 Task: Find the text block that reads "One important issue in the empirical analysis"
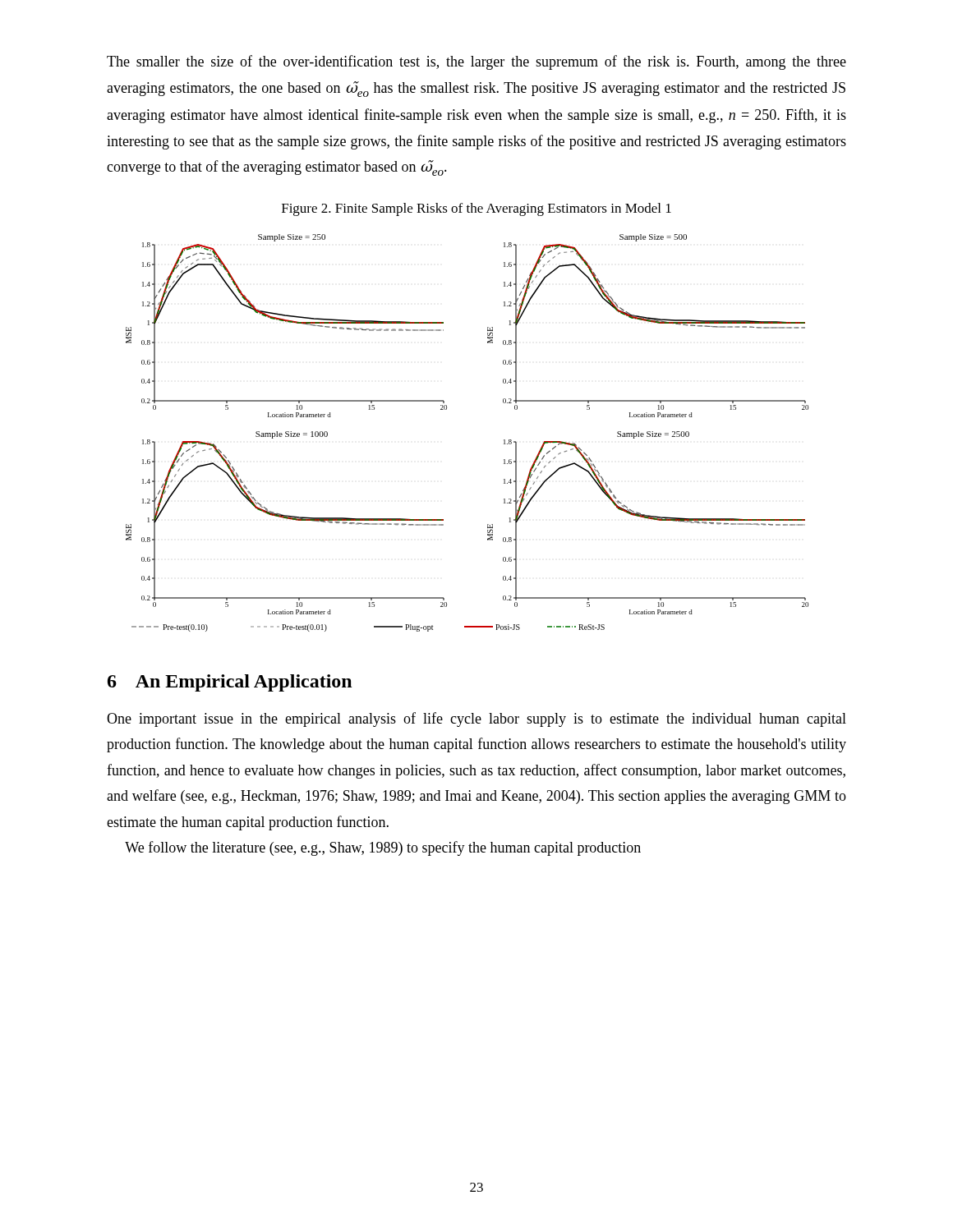(x=476, y=770)
